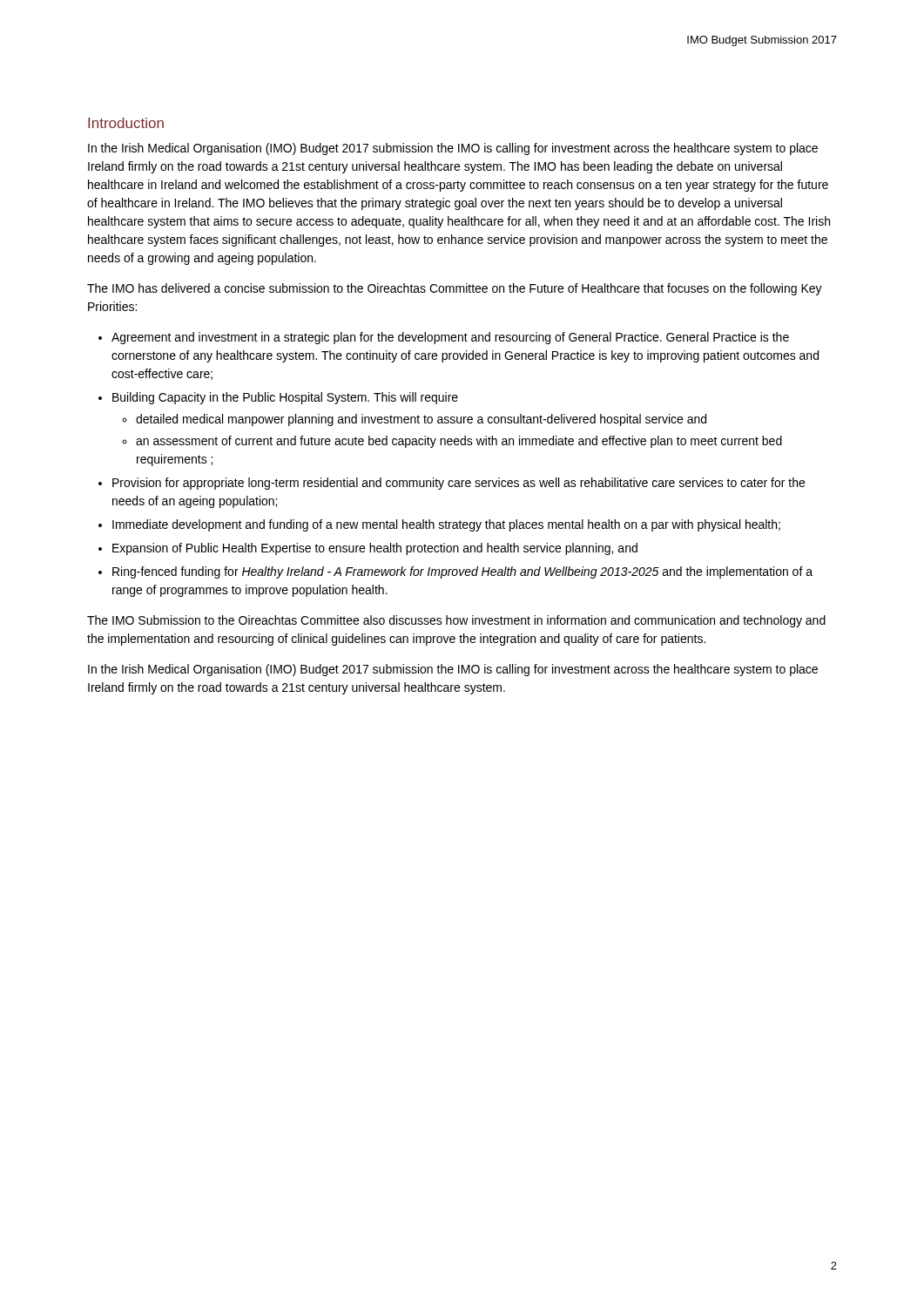Find the block on this page that starts "The IMO Submission to the Oireachtas Committee also"
The height and width of the screenshot is (1307, 924).
coord(456,630)
